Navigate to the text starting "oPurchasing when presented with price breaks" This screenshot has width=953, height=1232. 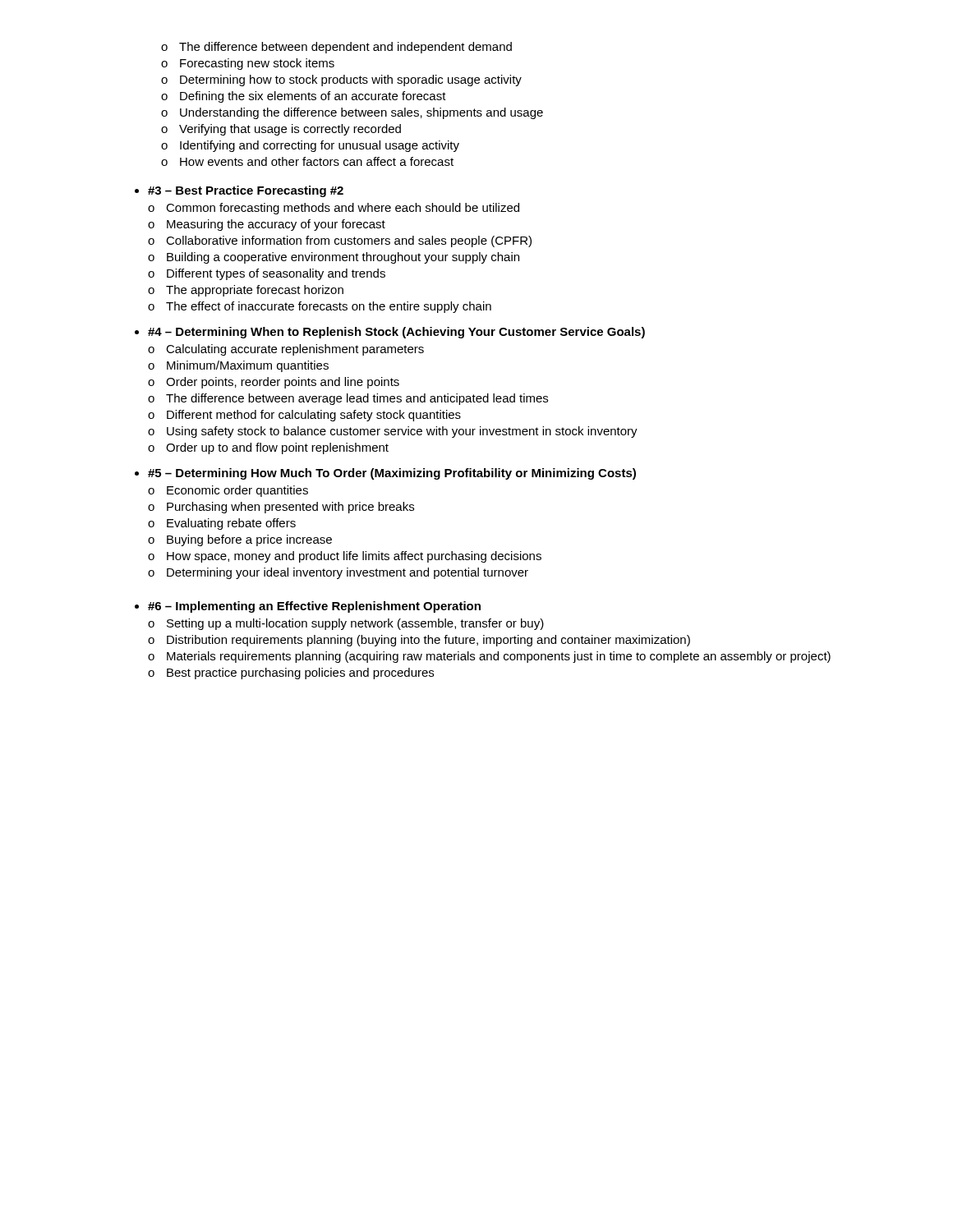(x=281, y=506)
